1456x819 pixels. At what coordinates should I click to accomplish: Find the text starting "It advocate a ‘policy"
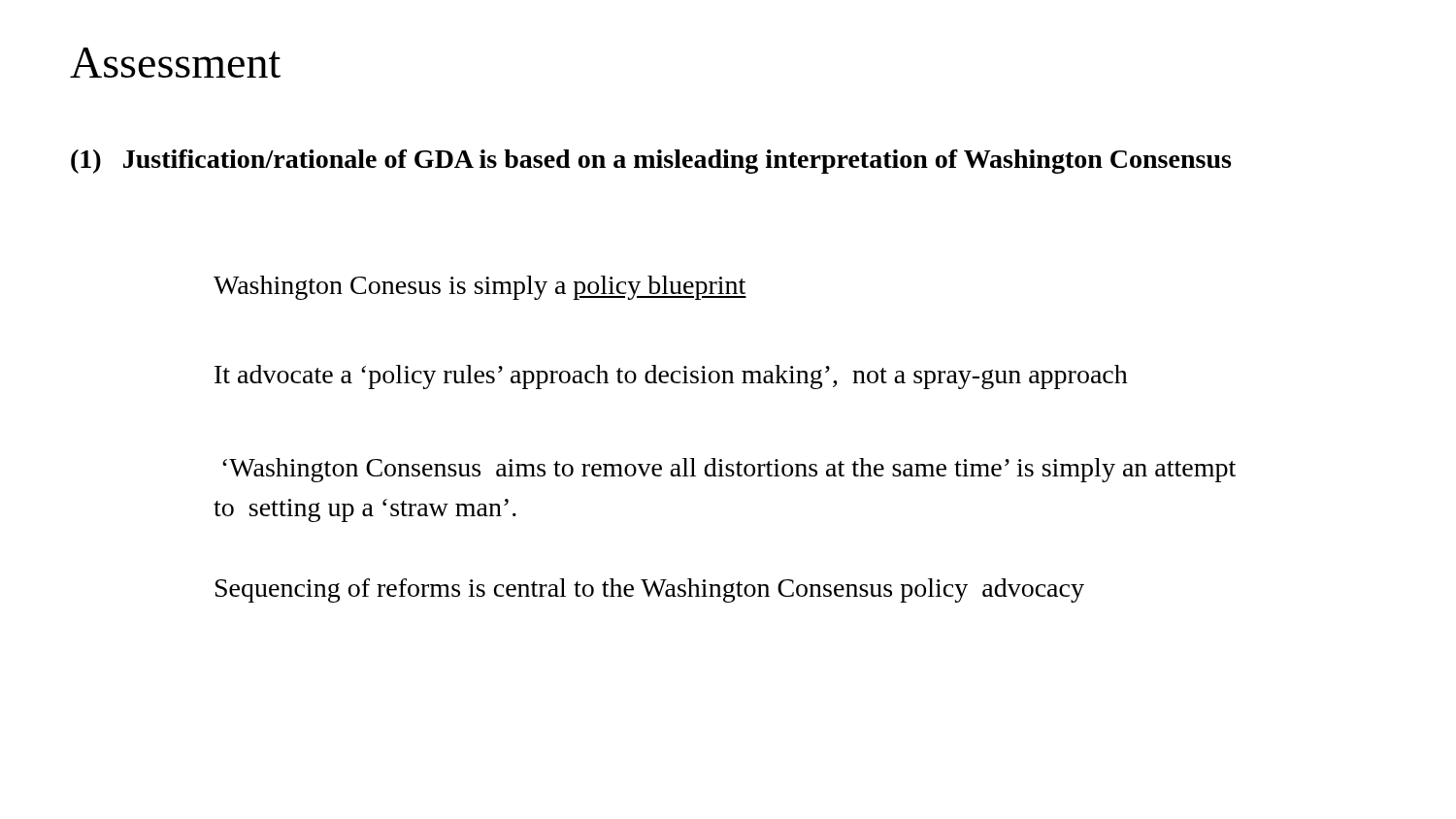click(x=671, y=374)
